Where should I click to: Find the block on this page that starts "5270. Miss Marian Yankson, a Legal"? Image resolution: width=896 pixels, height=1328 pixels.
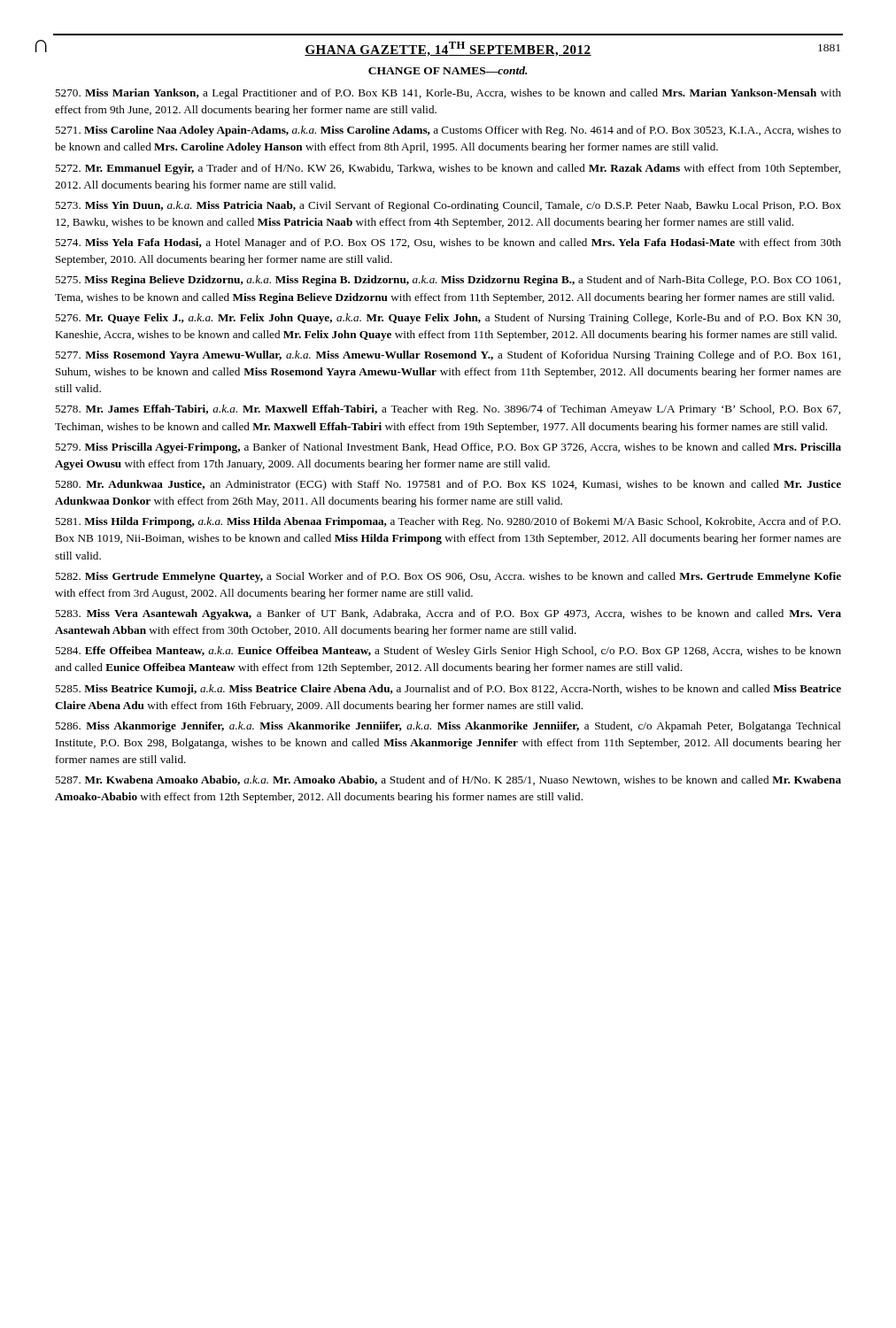point(448,101)
